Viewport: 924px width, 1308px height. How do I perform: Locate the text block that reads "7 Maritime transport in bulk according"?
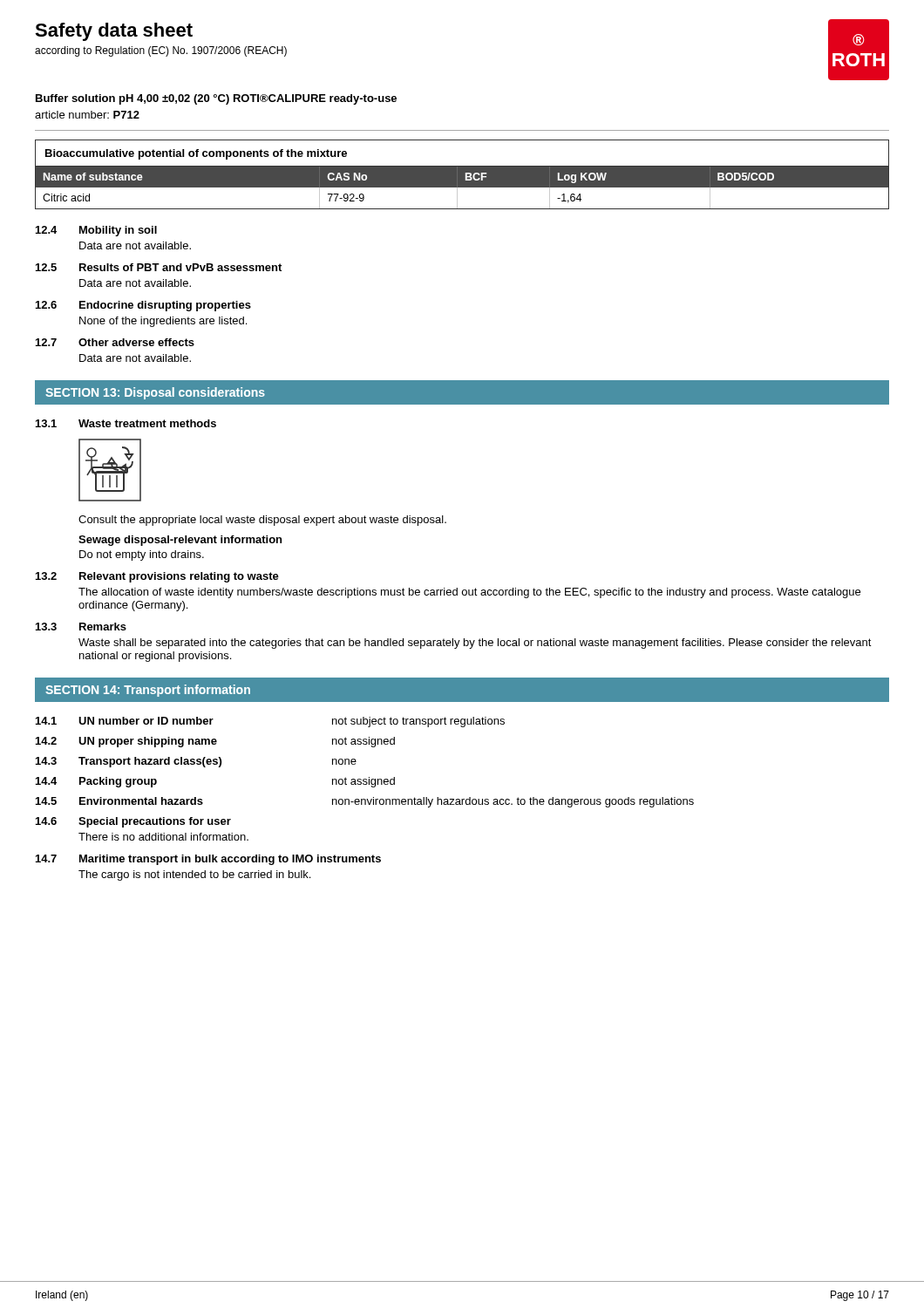tap(208, 860)
